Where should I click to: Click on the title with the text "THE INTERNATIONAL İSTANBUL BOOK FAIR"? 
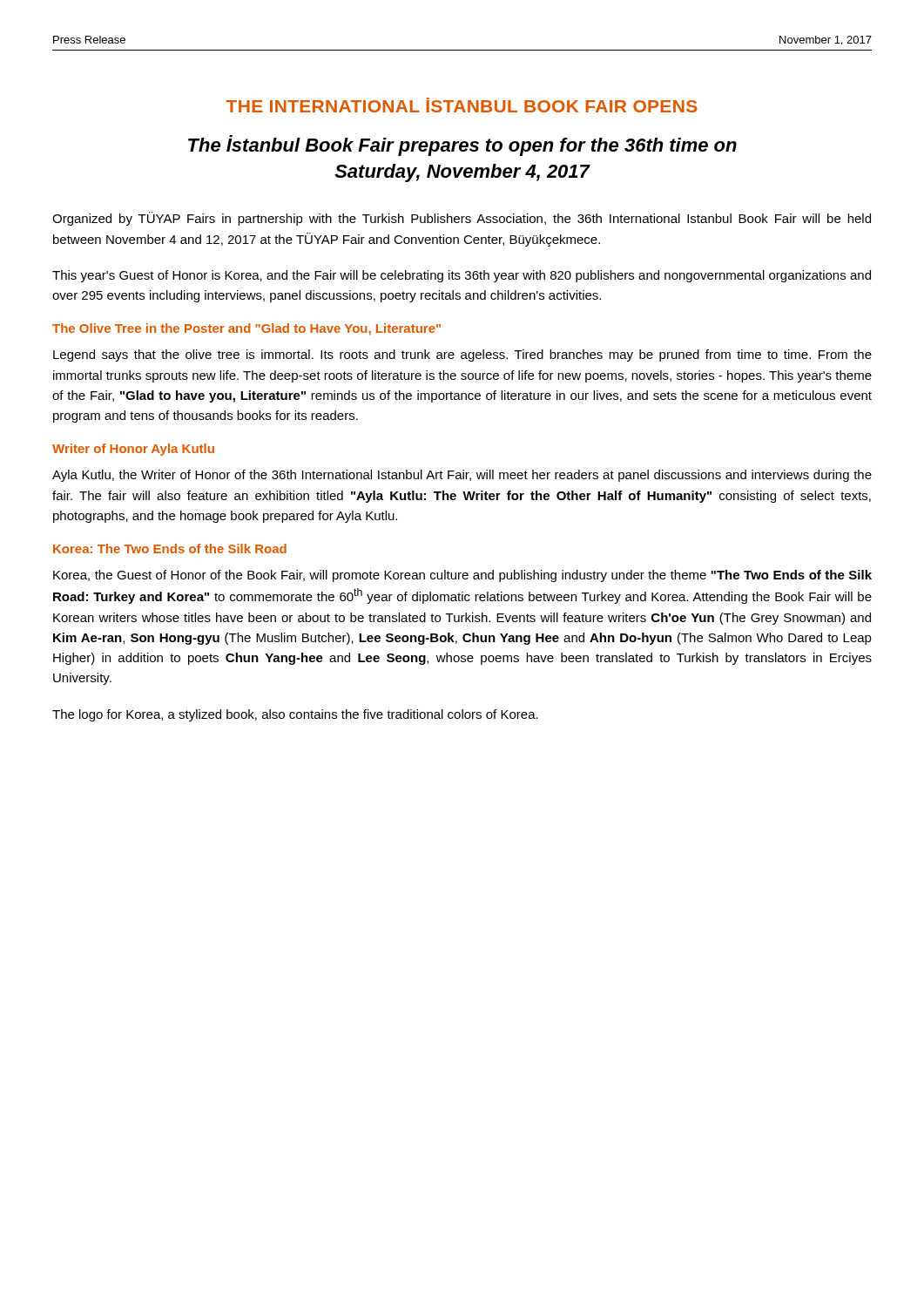coord(462,106)
